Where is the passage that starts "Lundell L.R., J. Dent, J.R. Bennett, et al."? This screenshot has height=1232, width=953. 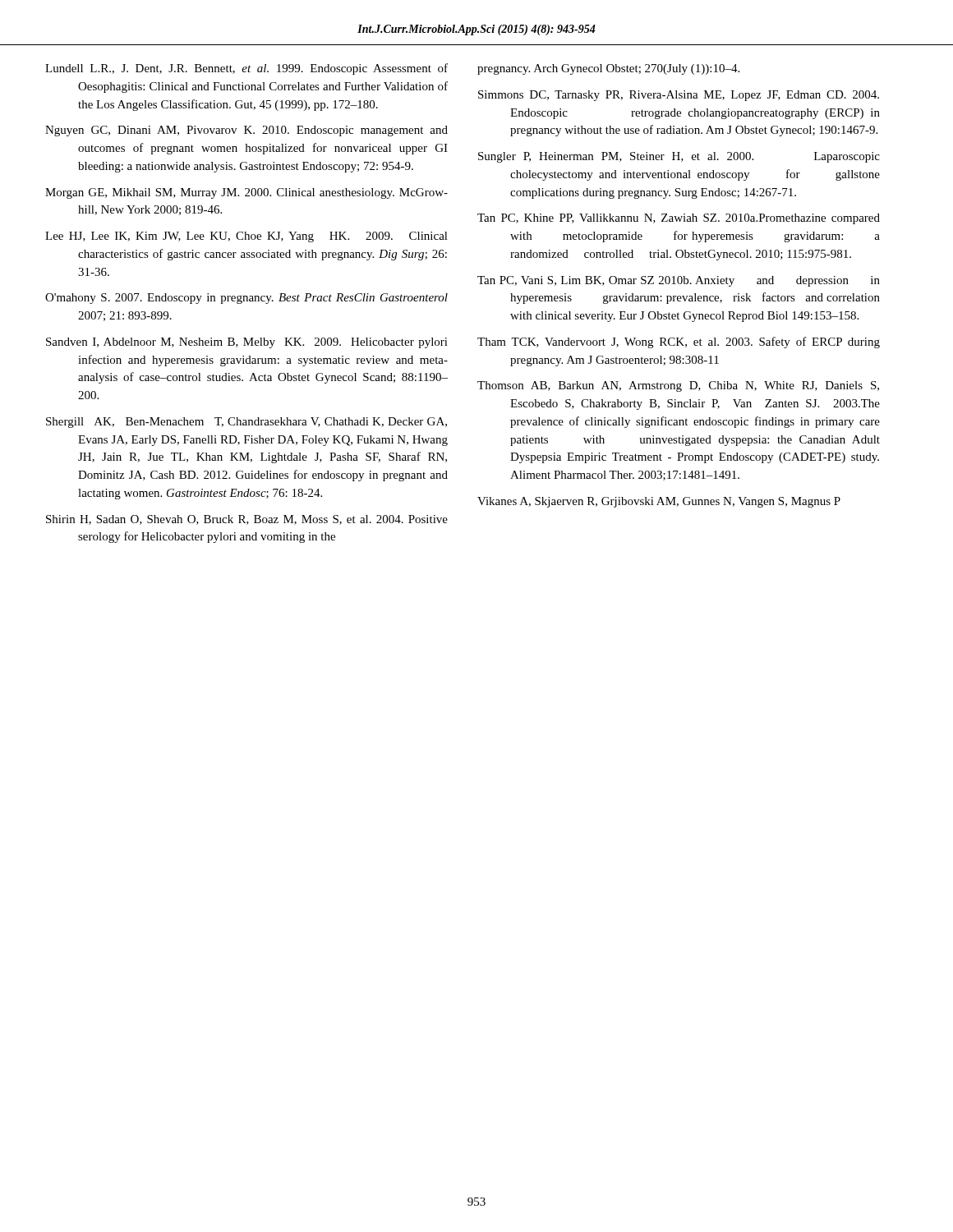(x=246, y=87)
